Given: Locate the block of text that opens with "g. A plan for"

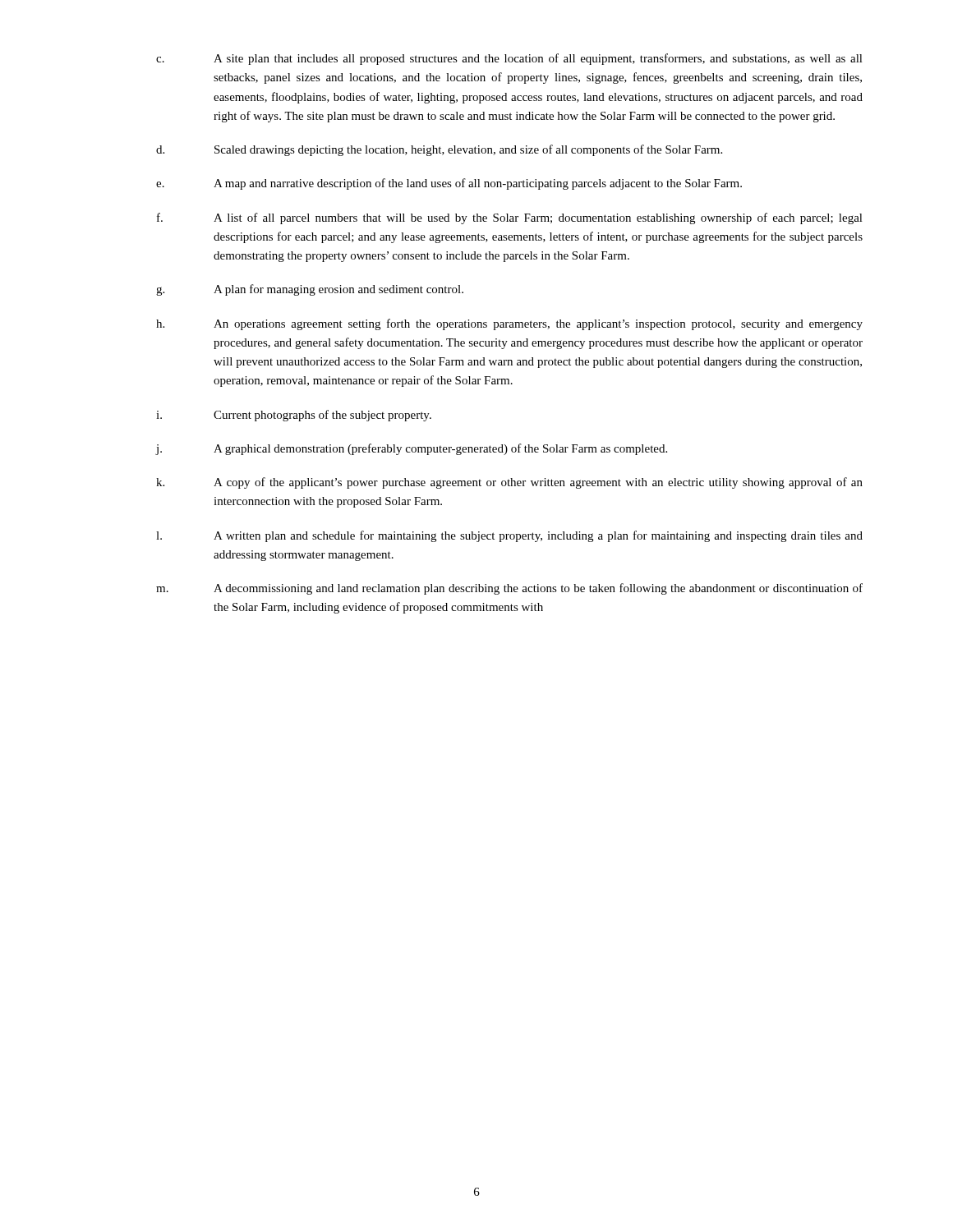Looking at the screenshot, I should coord(310,290).
